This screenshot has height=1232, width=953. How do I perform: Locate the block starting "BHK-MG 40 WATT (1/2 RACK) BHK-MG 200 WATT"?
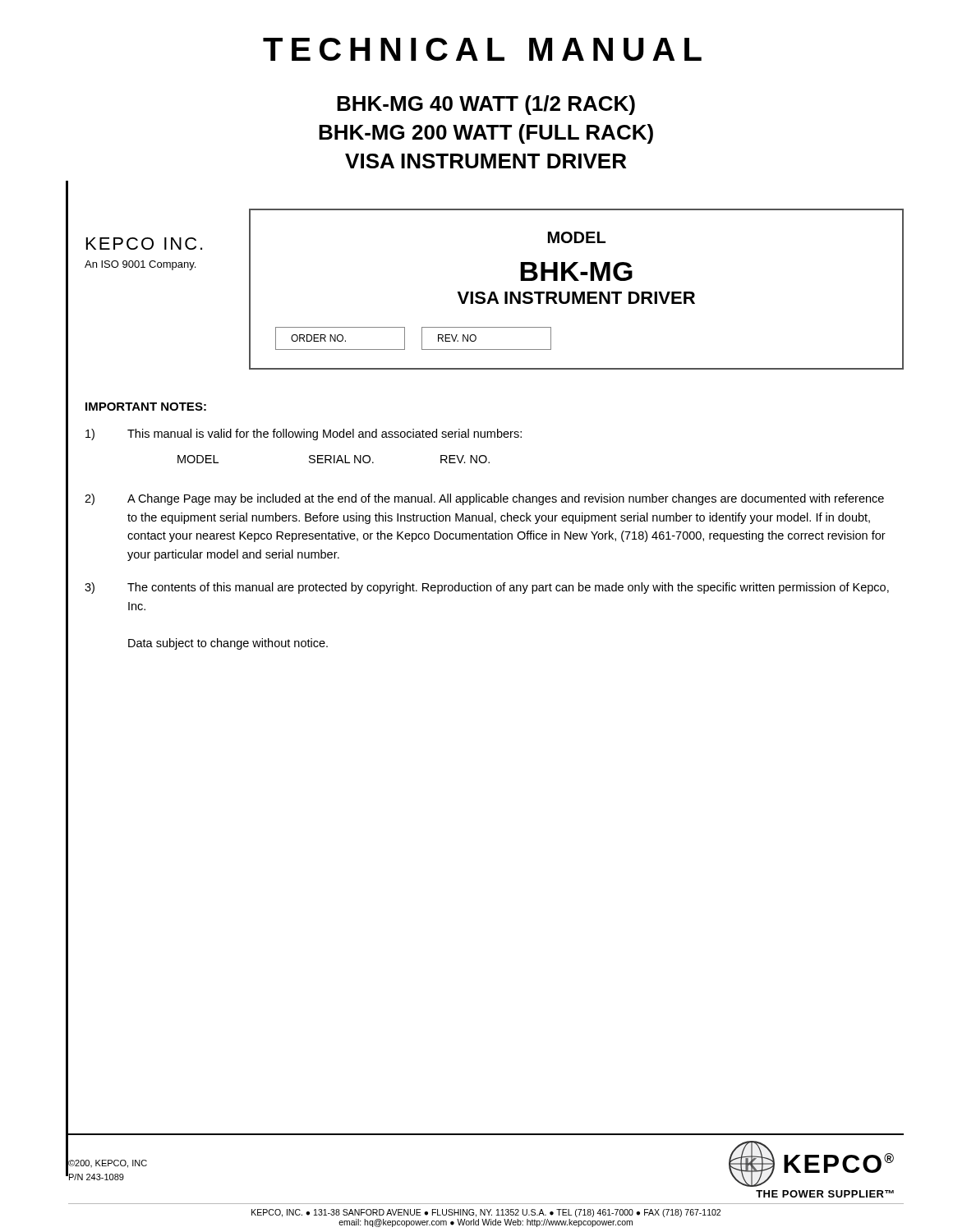pyautogui.click(x=486, y=133)
